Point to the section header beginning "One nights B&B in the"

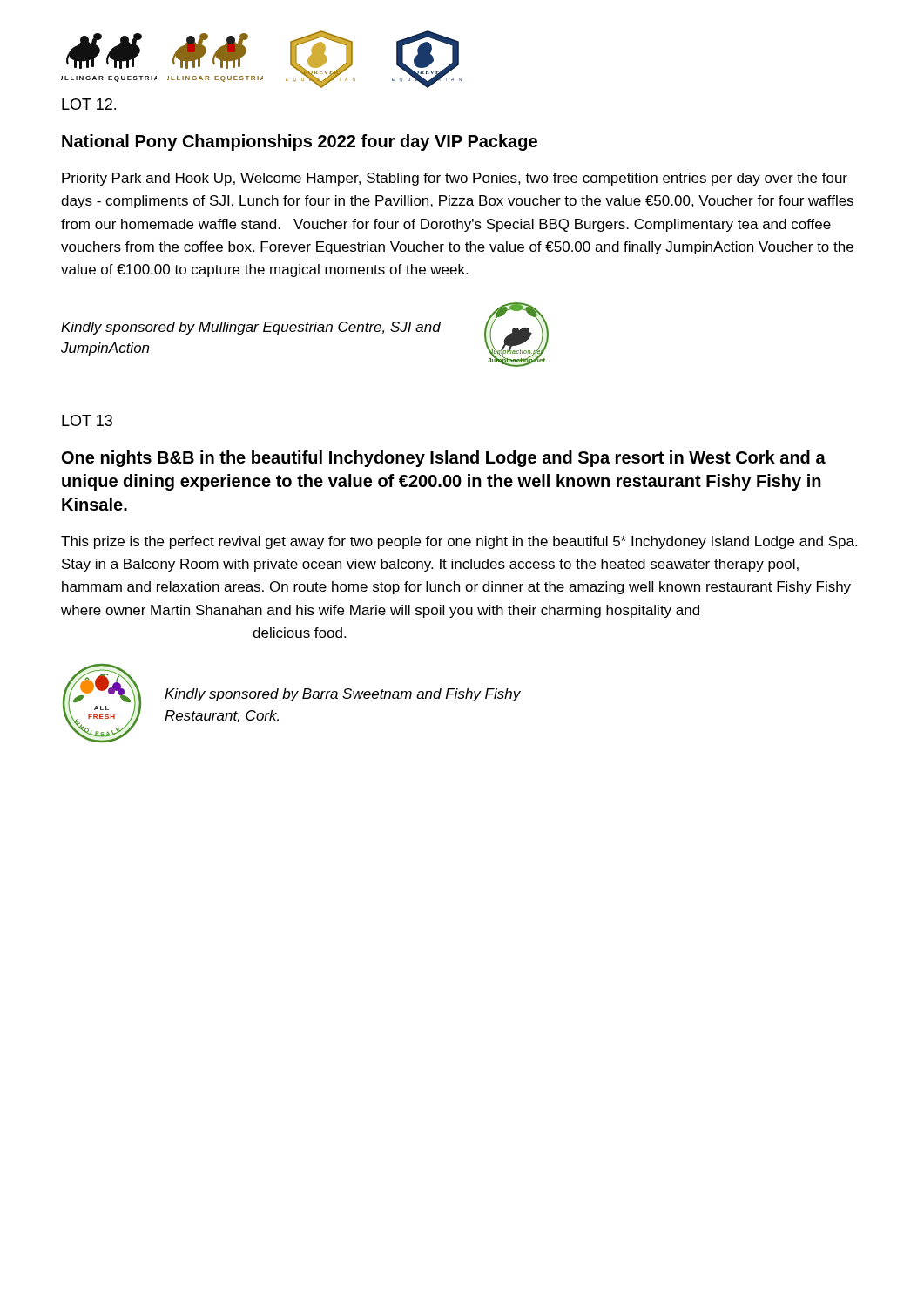[x=443, y=481]
